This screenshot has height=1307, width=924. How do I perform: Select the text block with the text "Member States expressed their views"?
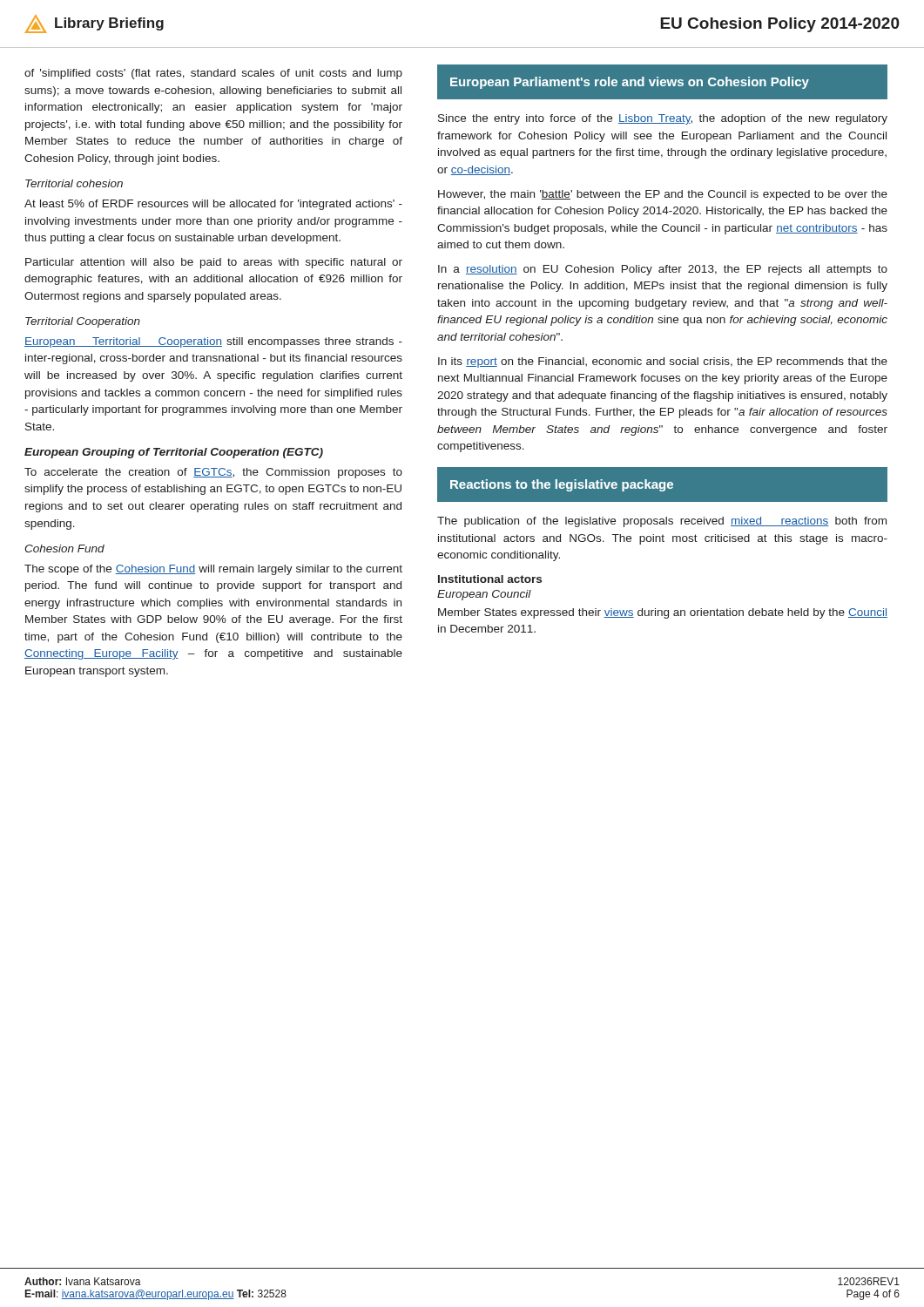tap(662, 621)
